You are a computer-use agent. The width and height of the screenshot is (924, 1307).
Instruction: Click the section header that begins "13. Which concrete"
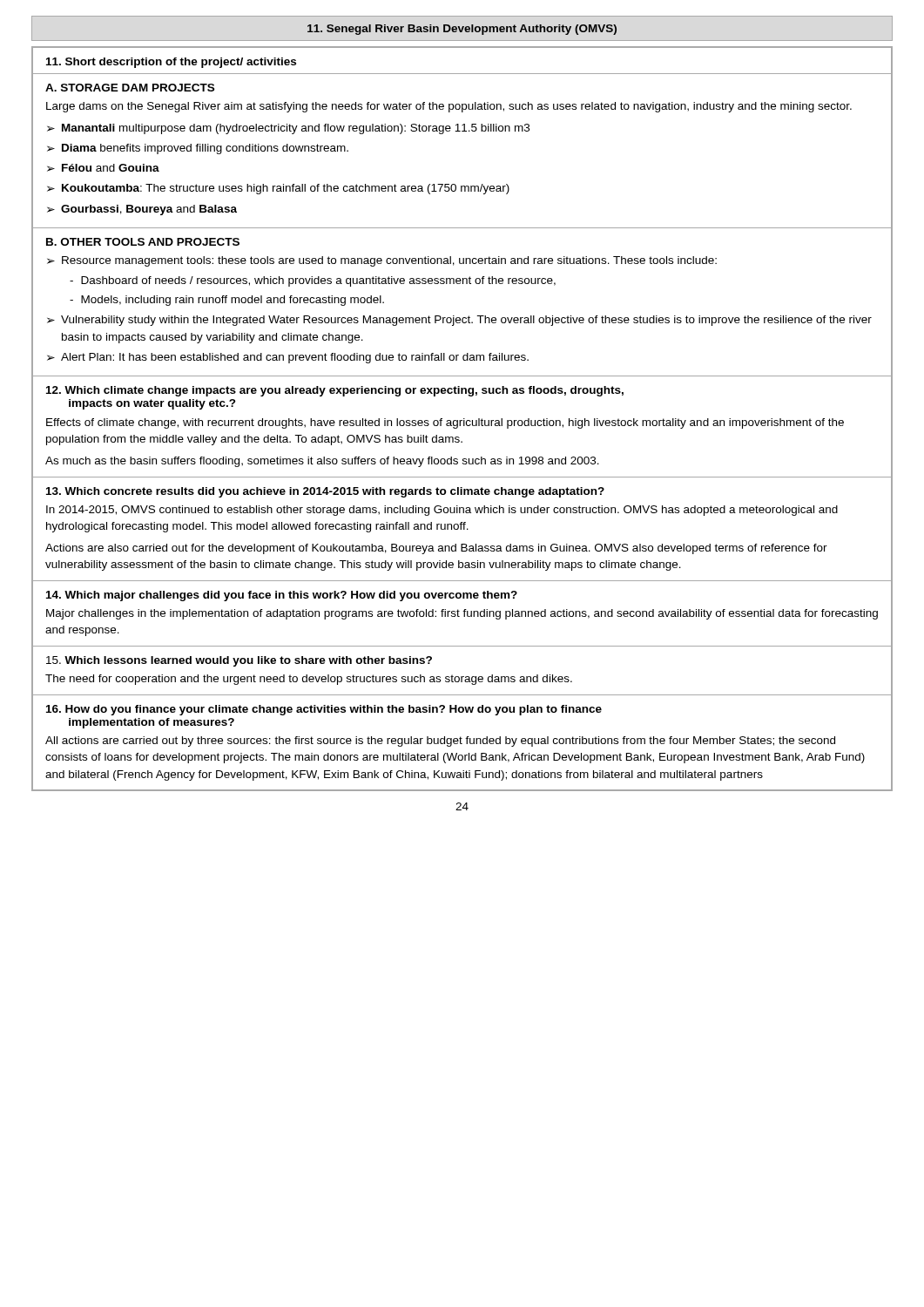[x=325, y=491]
